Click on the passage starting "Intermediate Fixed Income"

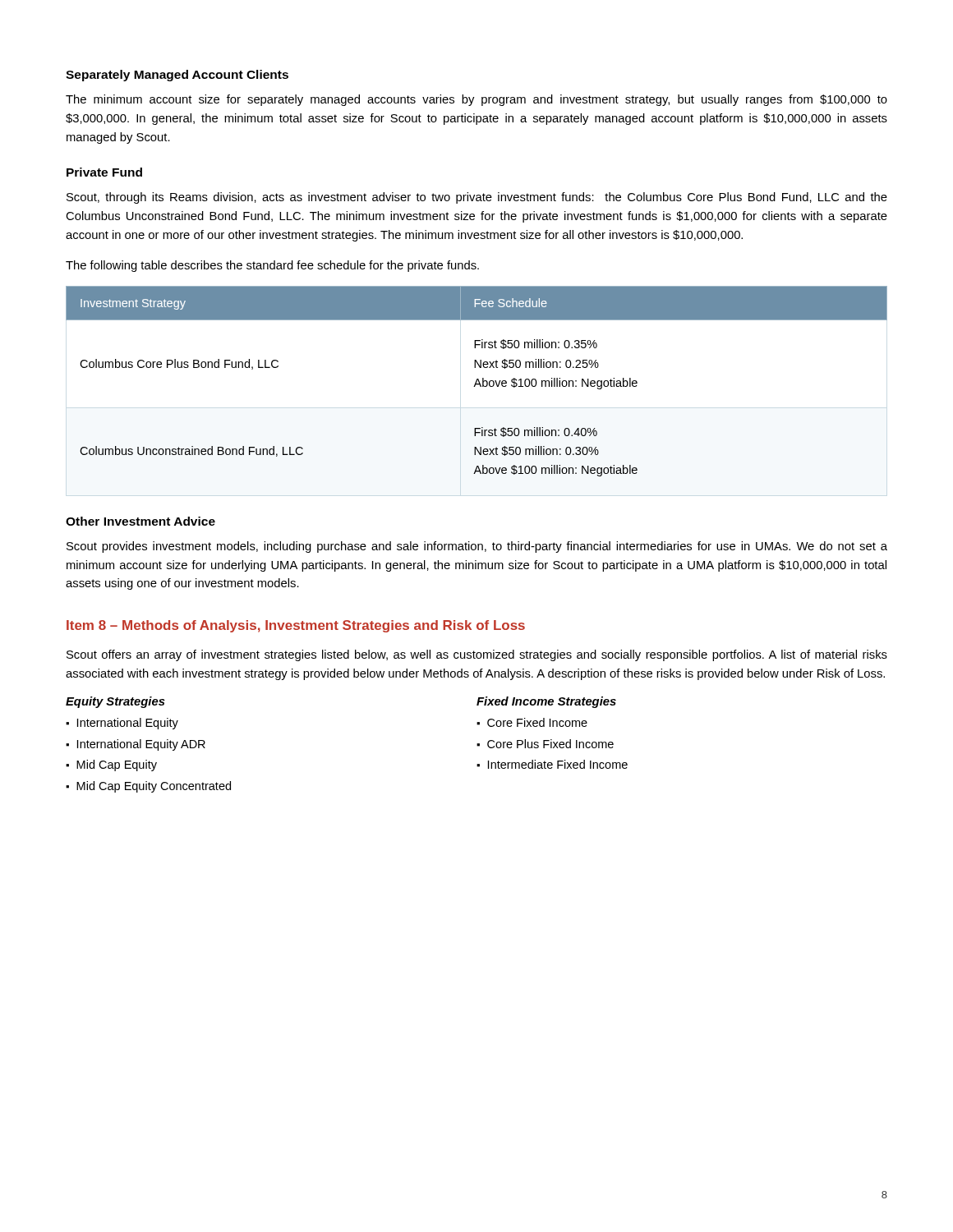tap(557, 765)
